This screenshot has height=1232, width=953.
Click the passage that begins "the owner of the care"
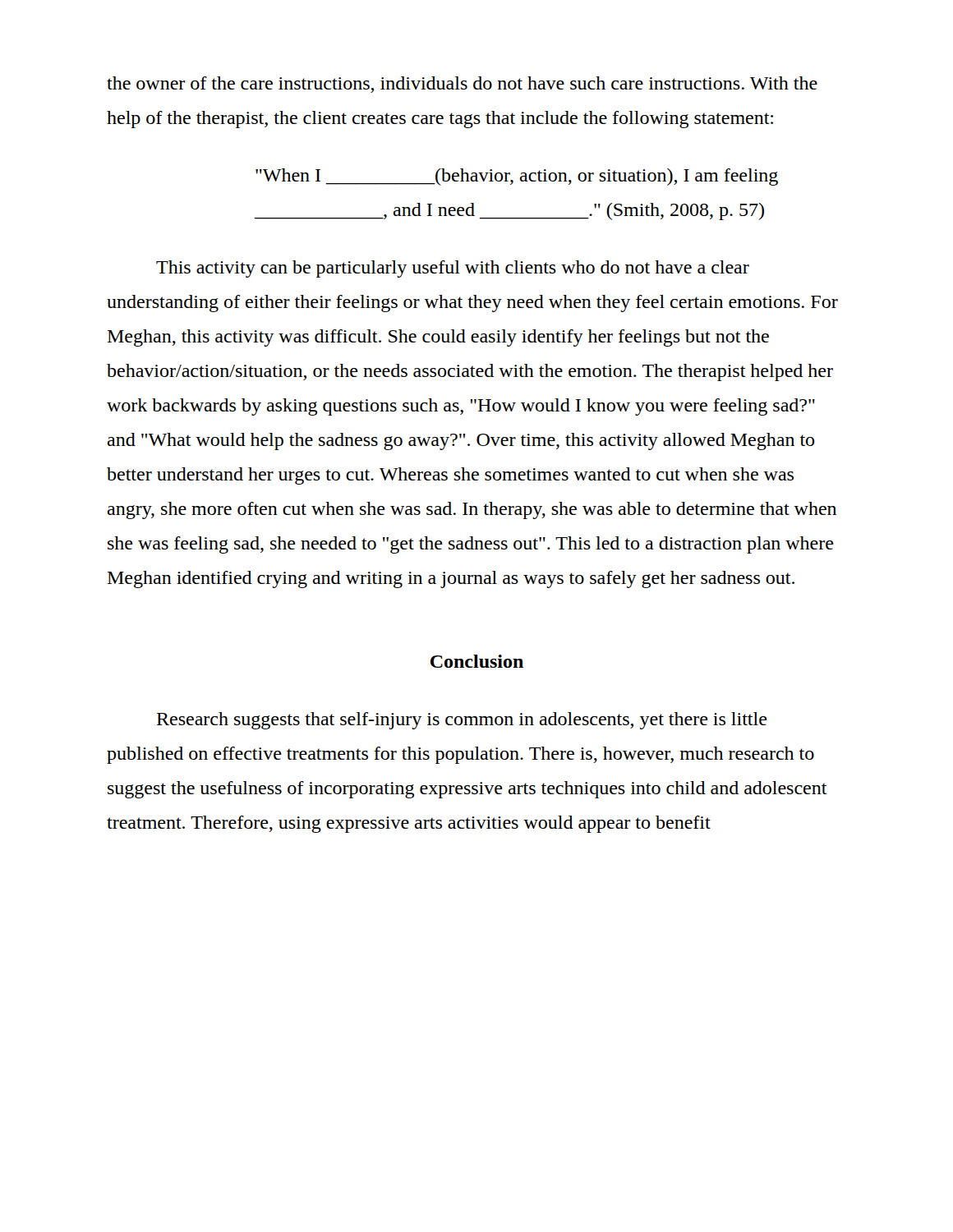click(x=462, y=100)
